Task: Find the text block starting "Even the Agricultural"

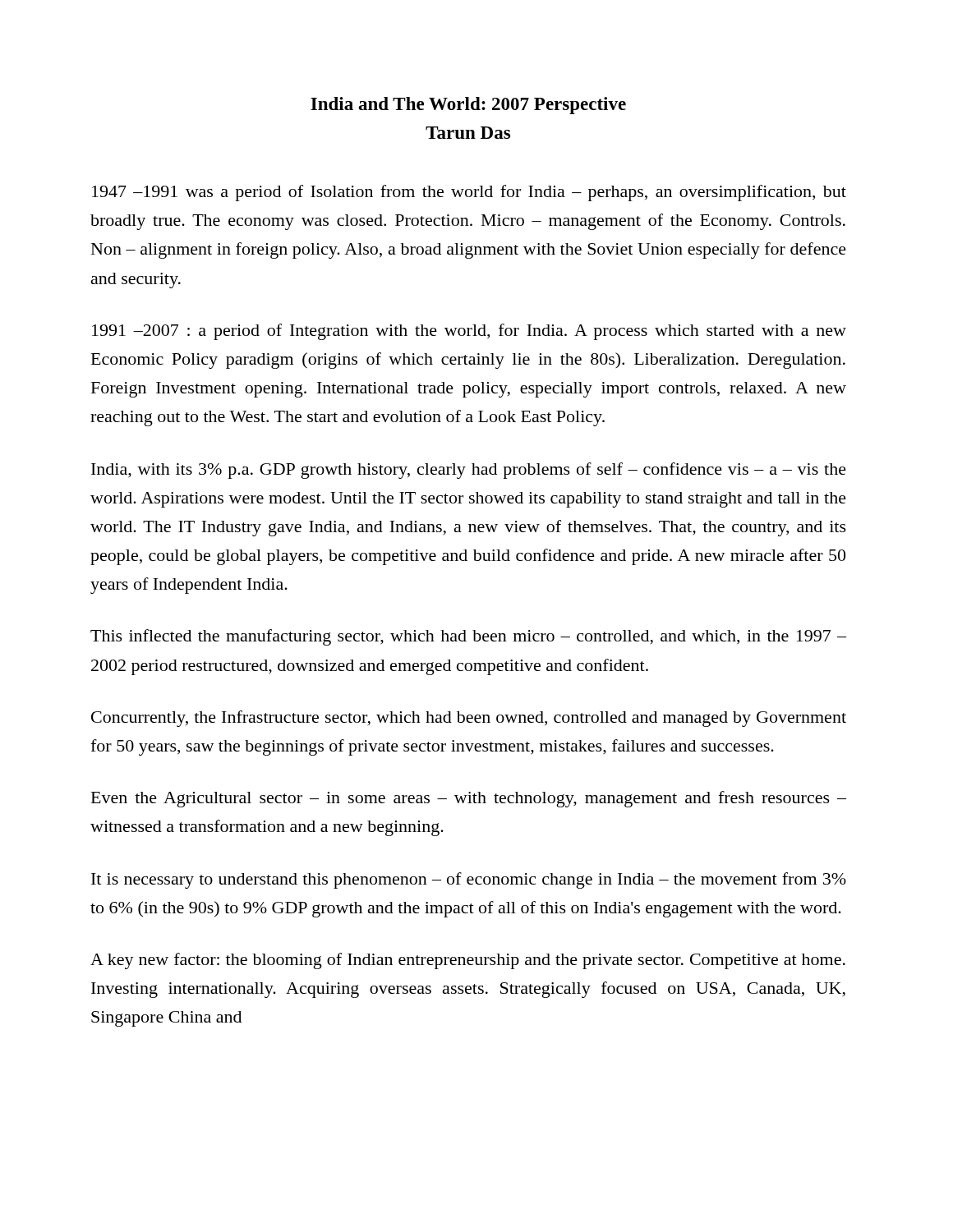Action: 468,812
